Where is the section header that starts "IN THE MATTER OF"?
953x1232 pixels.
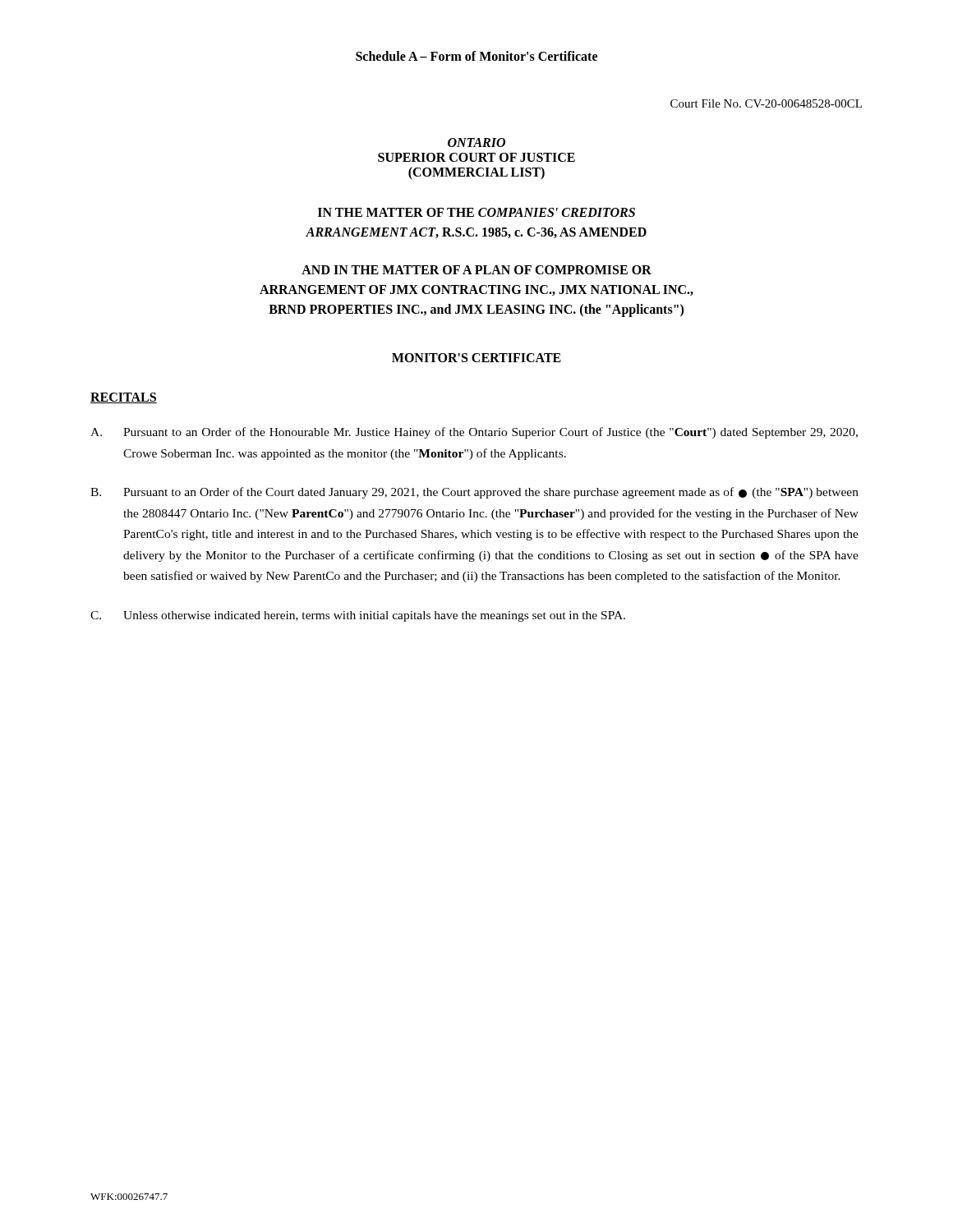pyautogui.click(x=476, y=222)
